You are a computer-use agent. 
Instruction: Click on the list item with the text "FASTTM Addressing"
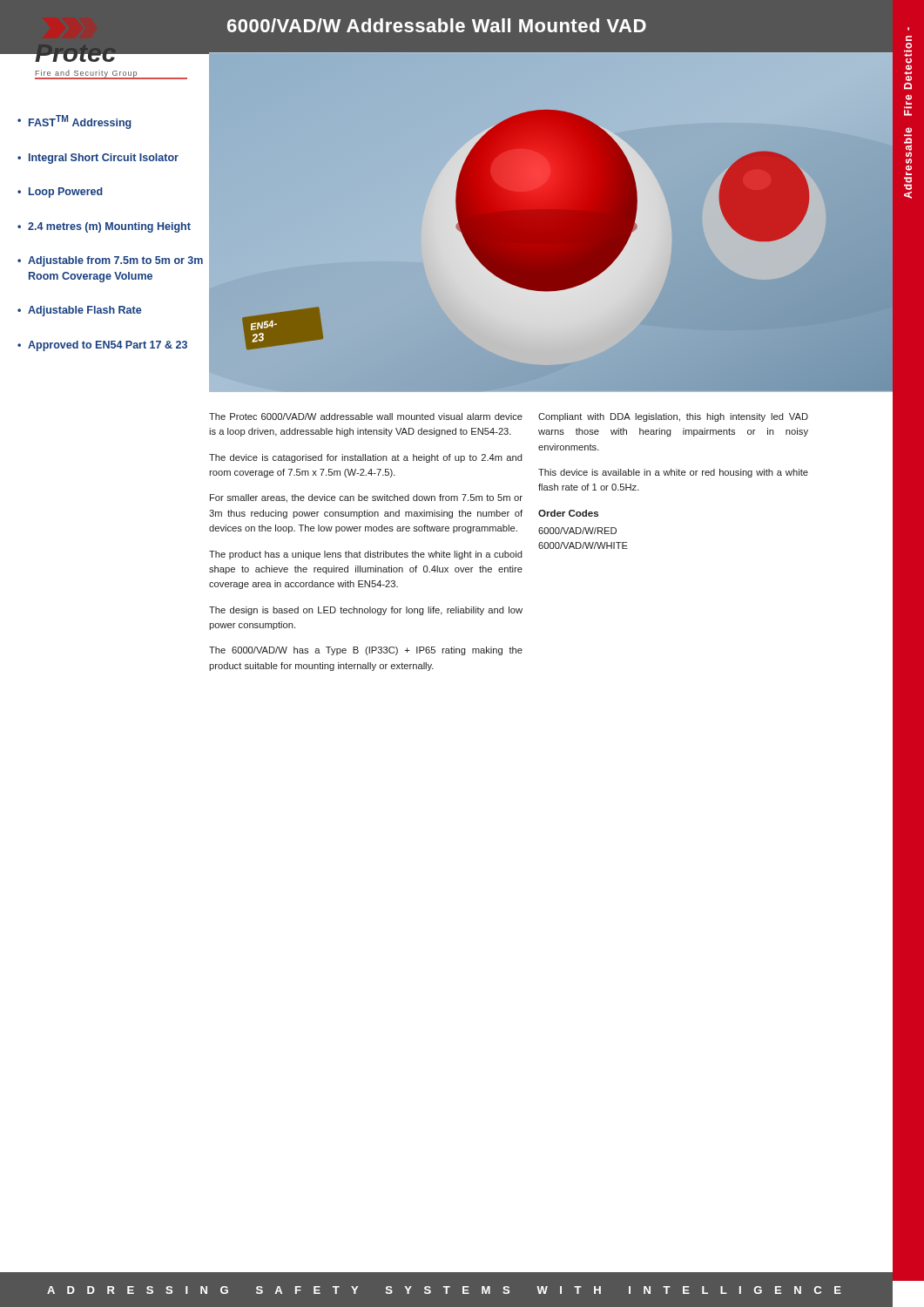pyautogui.click(x=80, y=122)
